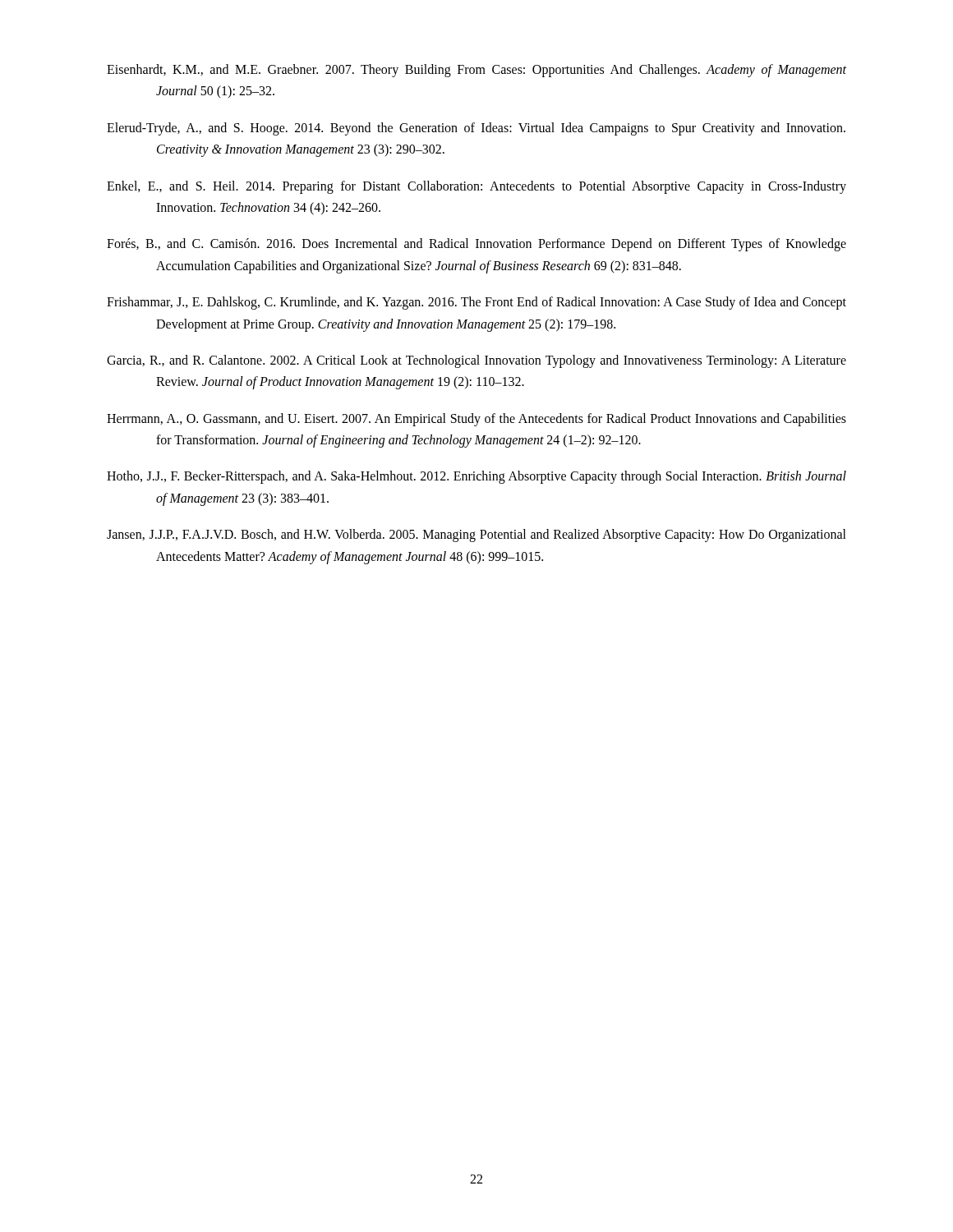Click the passage that begins "Garcia, R., and R. Calantone."
953x1232 pixels.
[476, 371]
